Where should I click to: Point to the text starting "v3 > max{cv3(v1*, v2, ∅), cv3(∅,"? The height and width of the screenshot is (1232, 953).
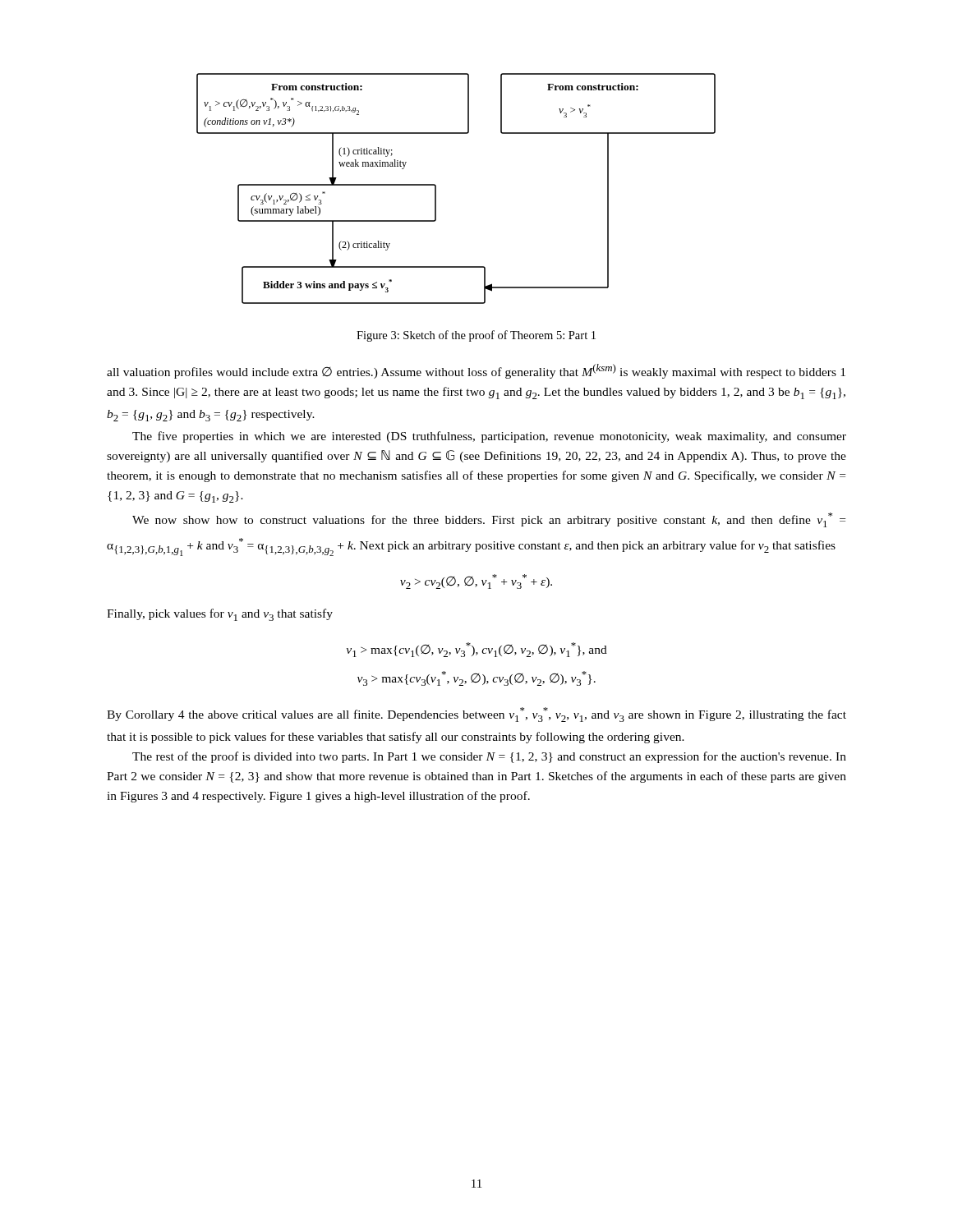pos(476,678)
